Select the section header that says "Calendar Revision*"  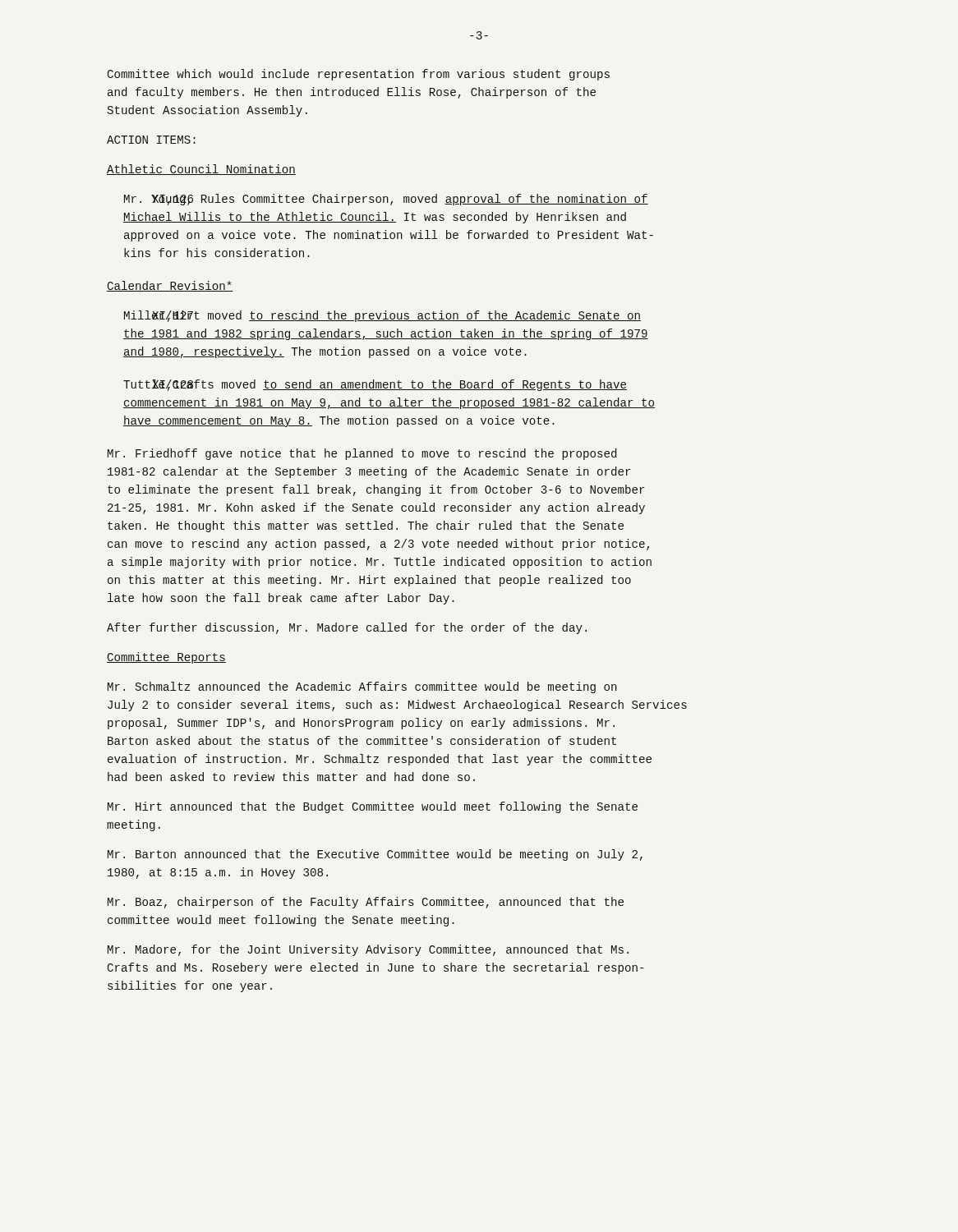tap(170, 287)
